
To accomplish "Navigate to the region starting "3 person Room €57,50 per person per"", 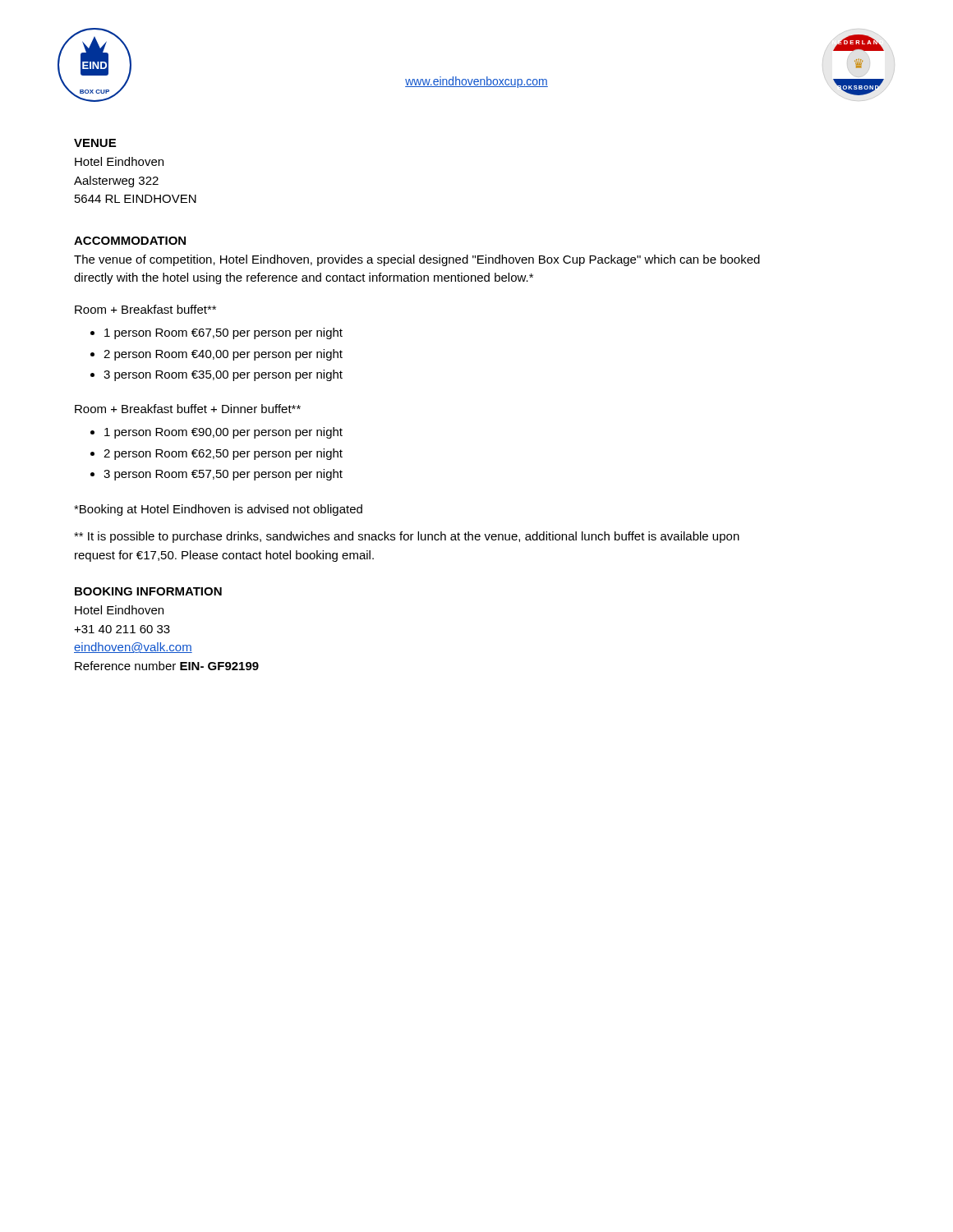I will click(223, 474).
